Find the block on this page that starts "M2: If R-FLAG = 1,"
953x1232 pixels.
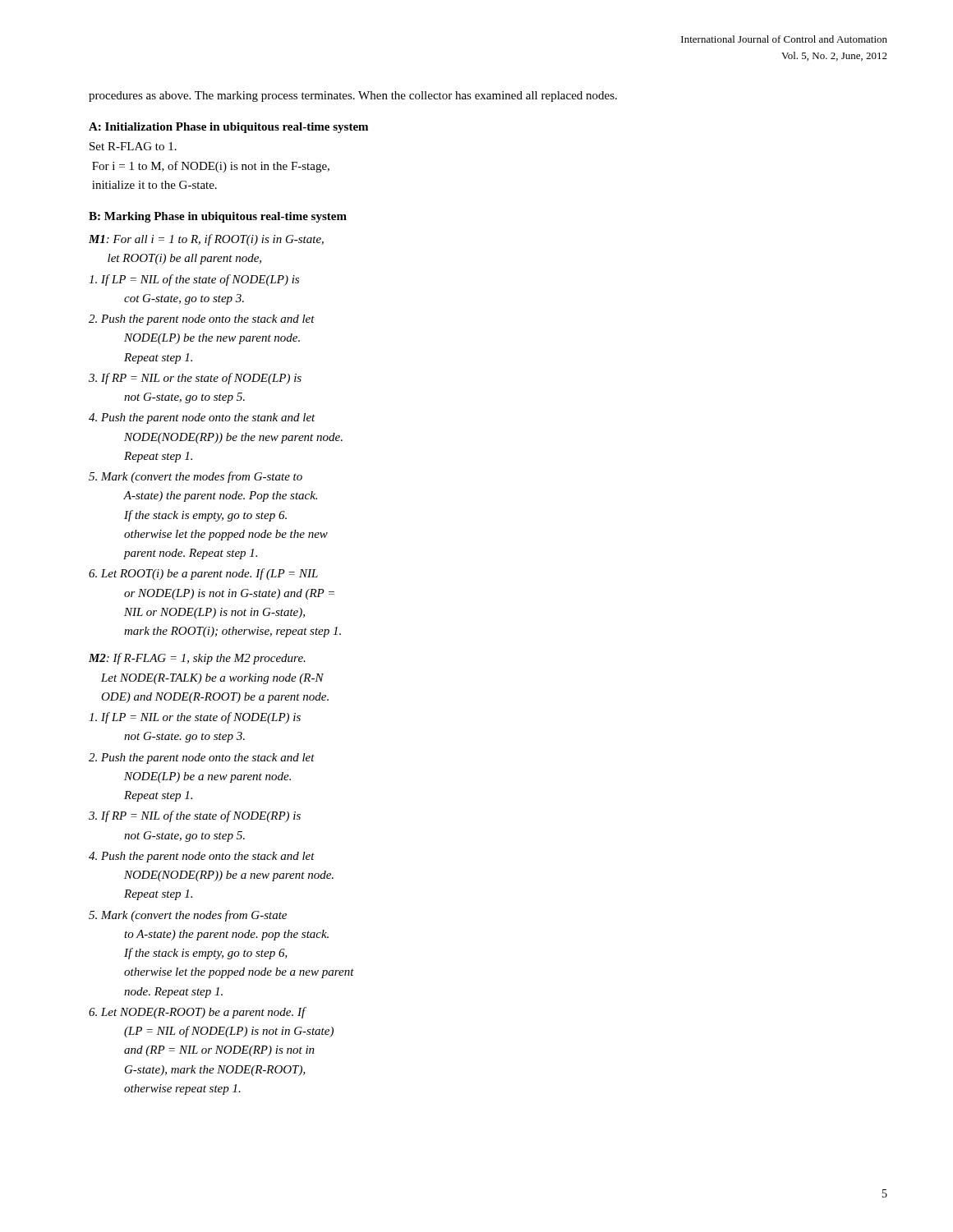pos(197,659)
